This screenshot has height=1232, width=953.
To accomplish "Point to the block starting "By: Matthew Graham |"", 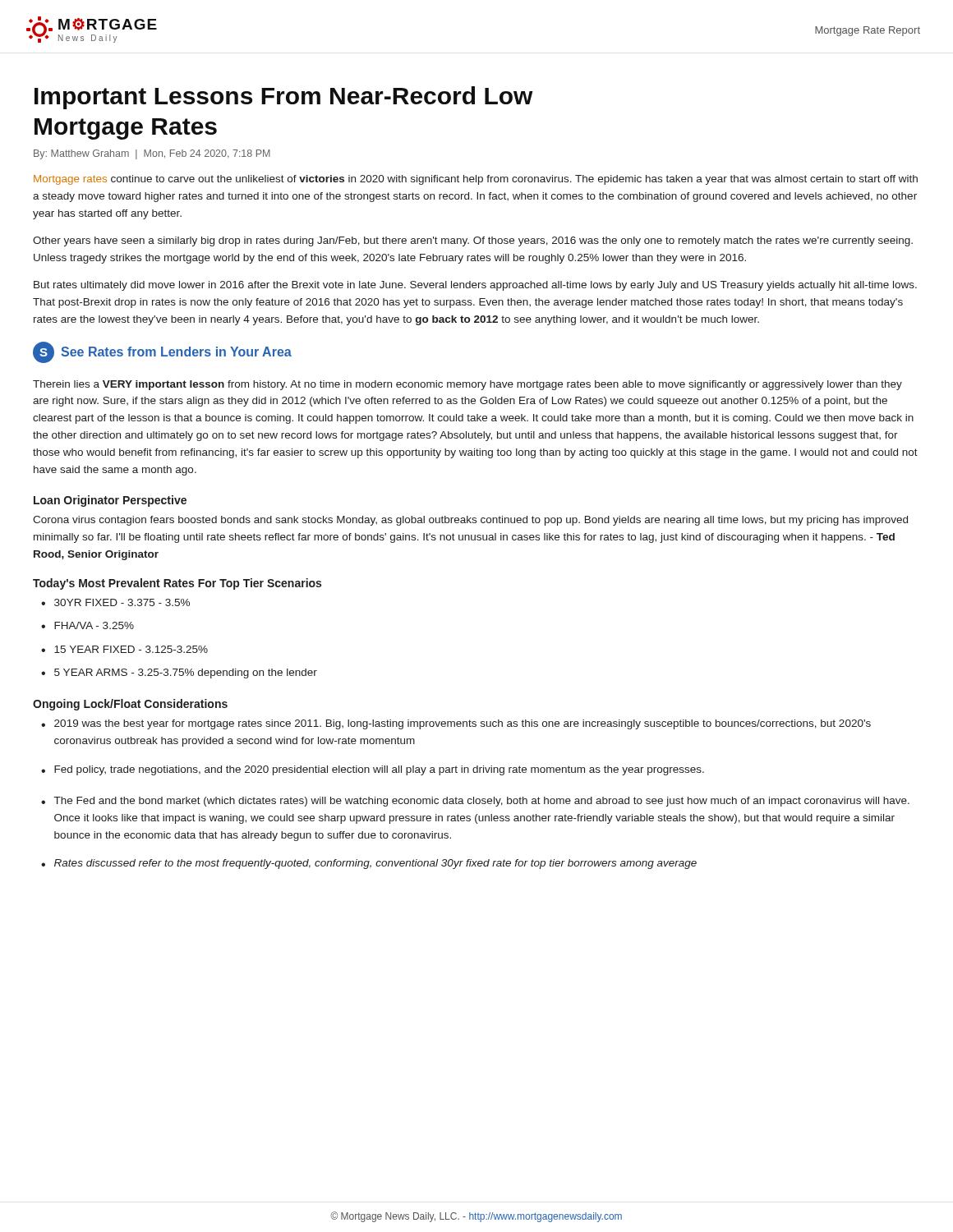I will pyautogui.click(x=152, y=154).
